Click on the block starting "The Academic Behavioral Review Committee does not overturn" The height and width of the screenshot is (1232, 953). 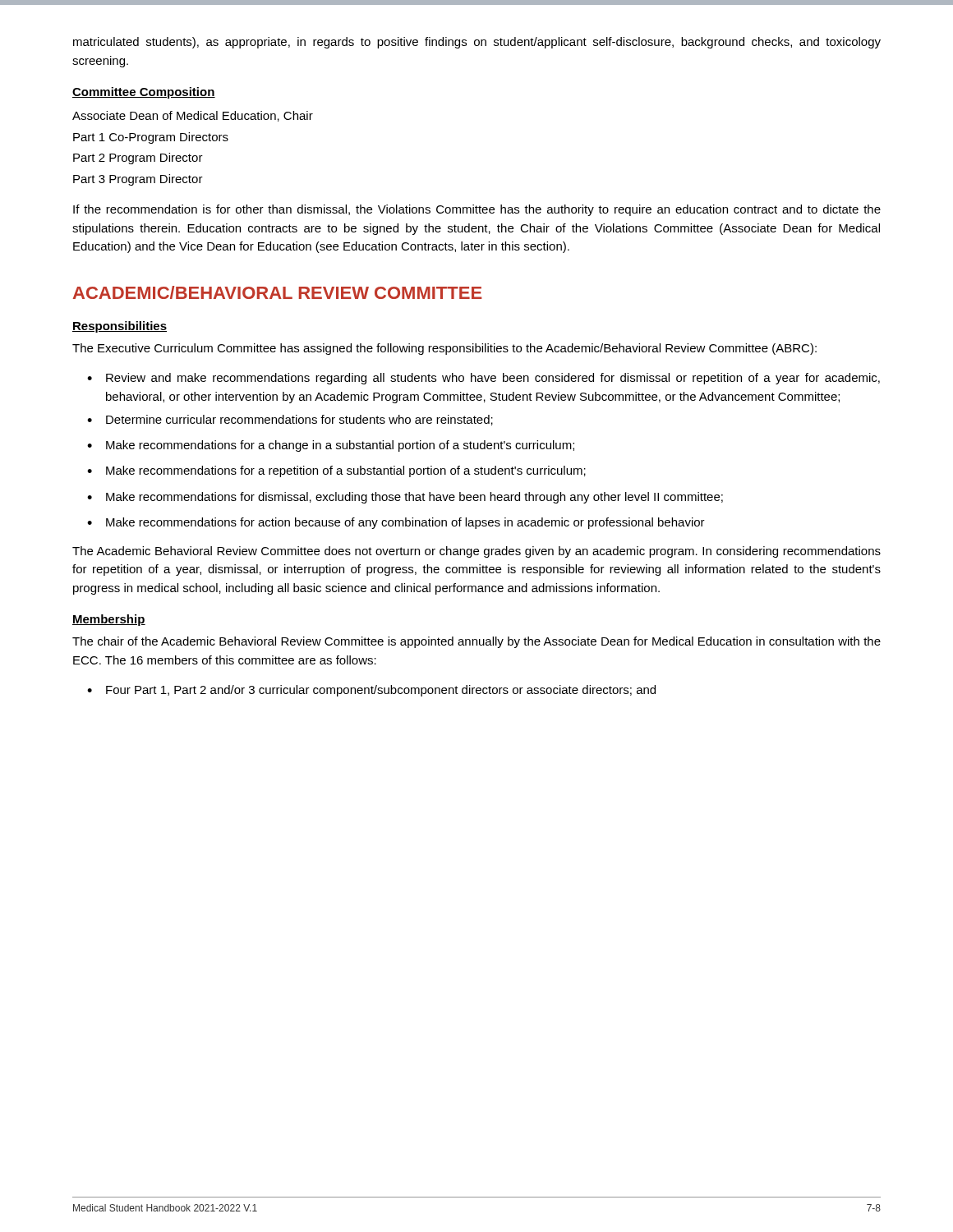[476, 569]
